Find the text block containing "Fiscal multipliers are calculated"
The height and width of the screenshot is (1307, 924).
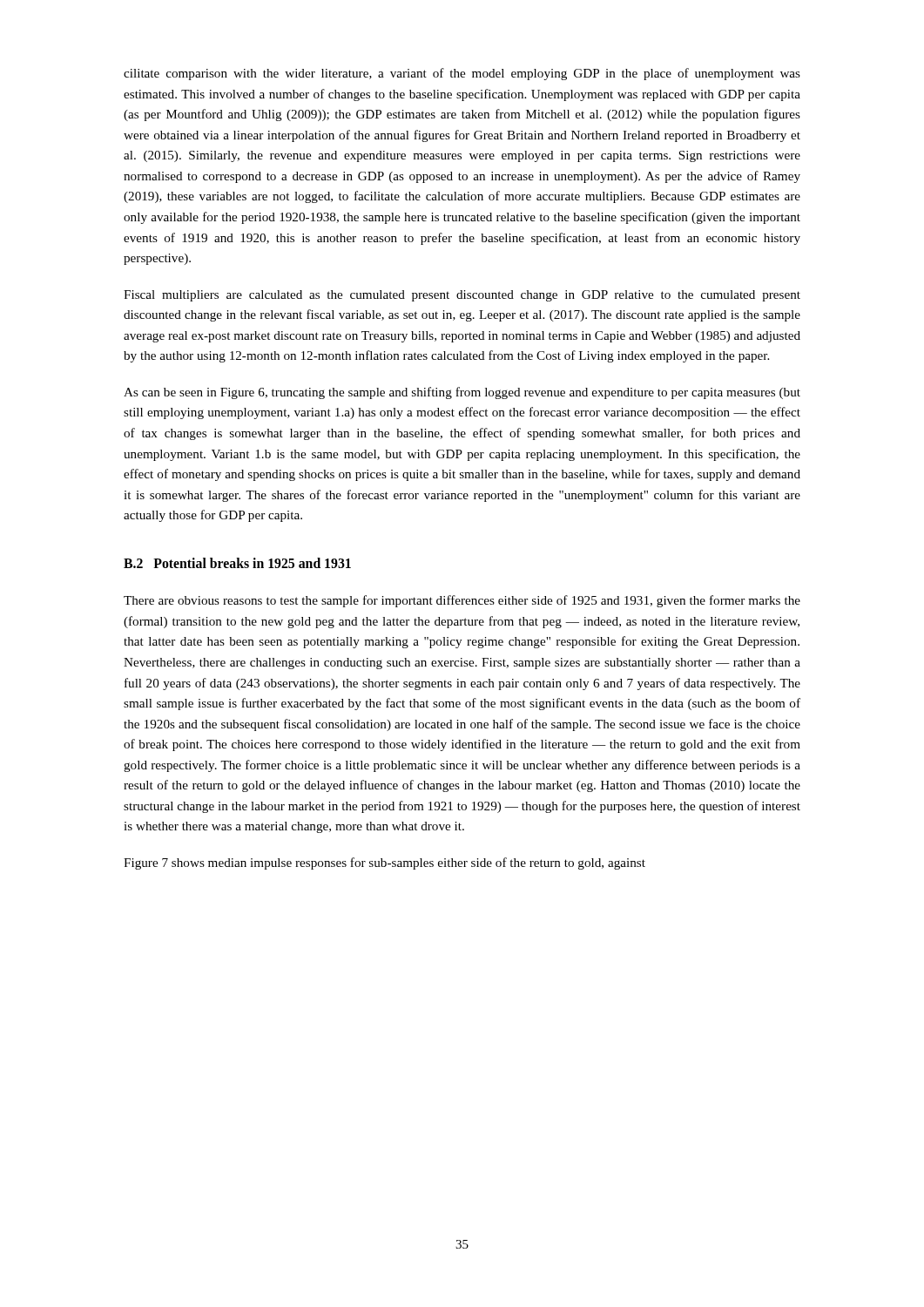[462, 325]
